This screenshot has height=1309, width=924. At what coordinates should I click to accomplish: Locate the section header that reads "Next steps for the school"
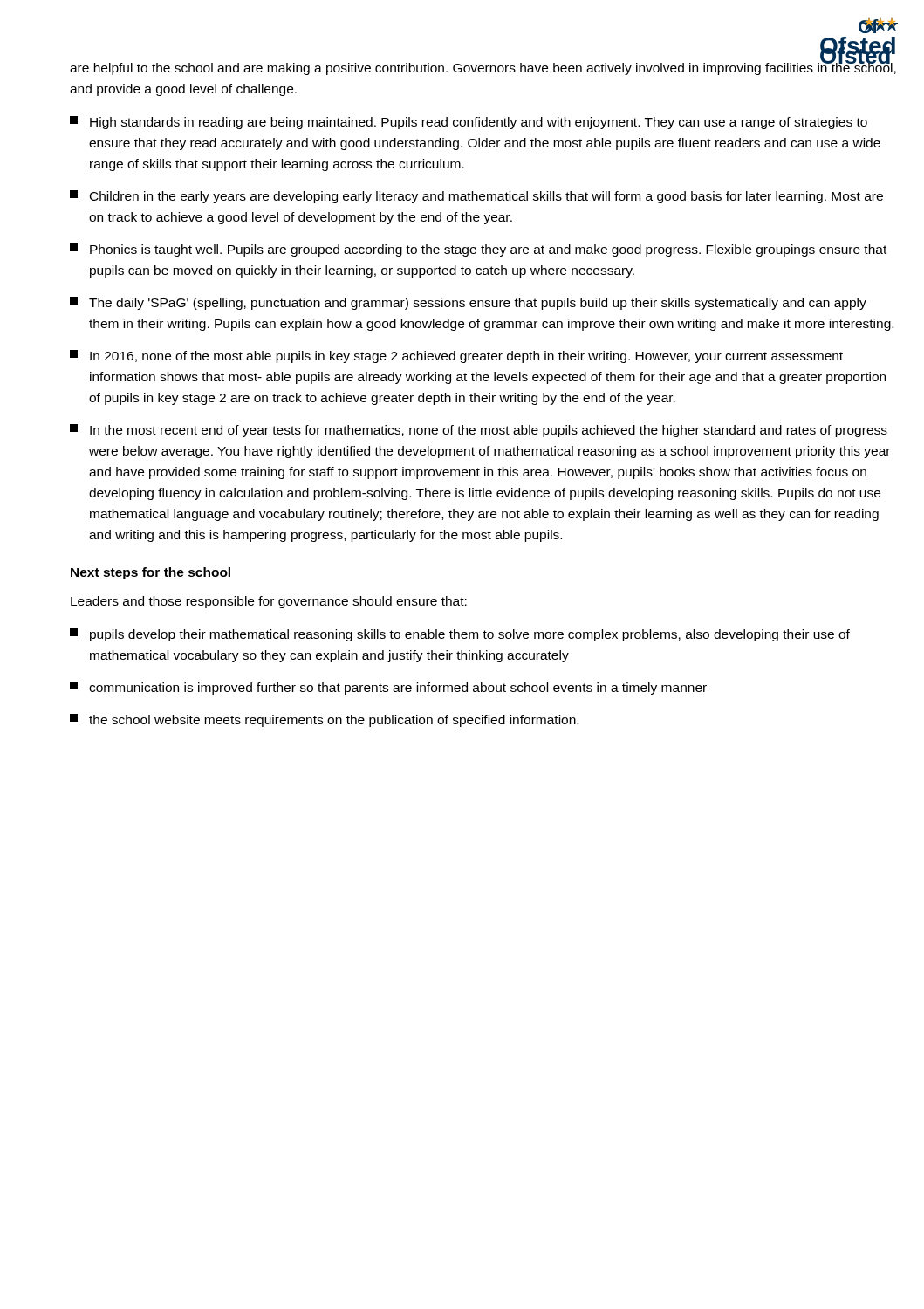[x=151, y=572]
